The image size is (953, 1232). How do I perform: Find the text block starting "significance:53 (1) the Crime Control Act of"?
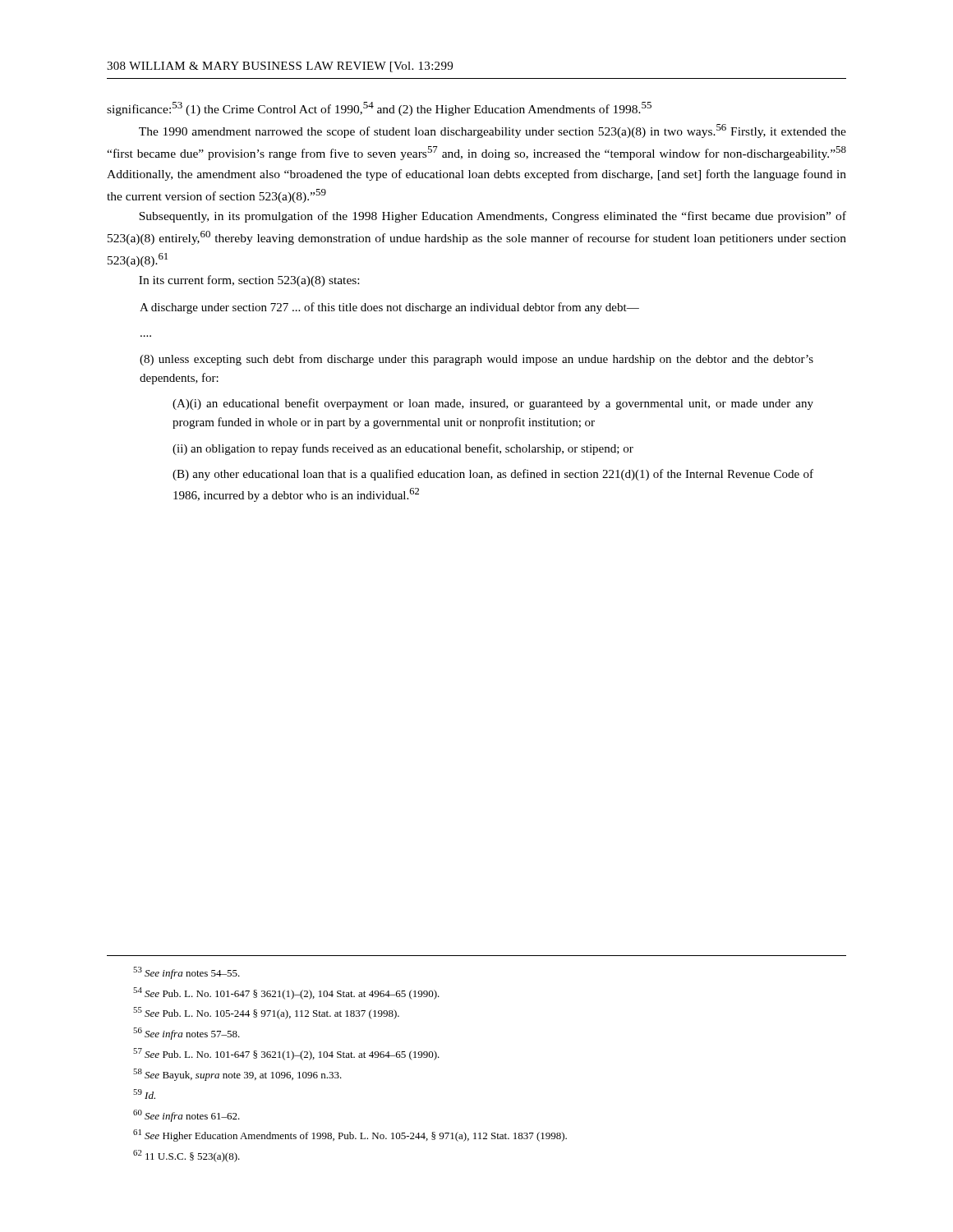[379, 109]
